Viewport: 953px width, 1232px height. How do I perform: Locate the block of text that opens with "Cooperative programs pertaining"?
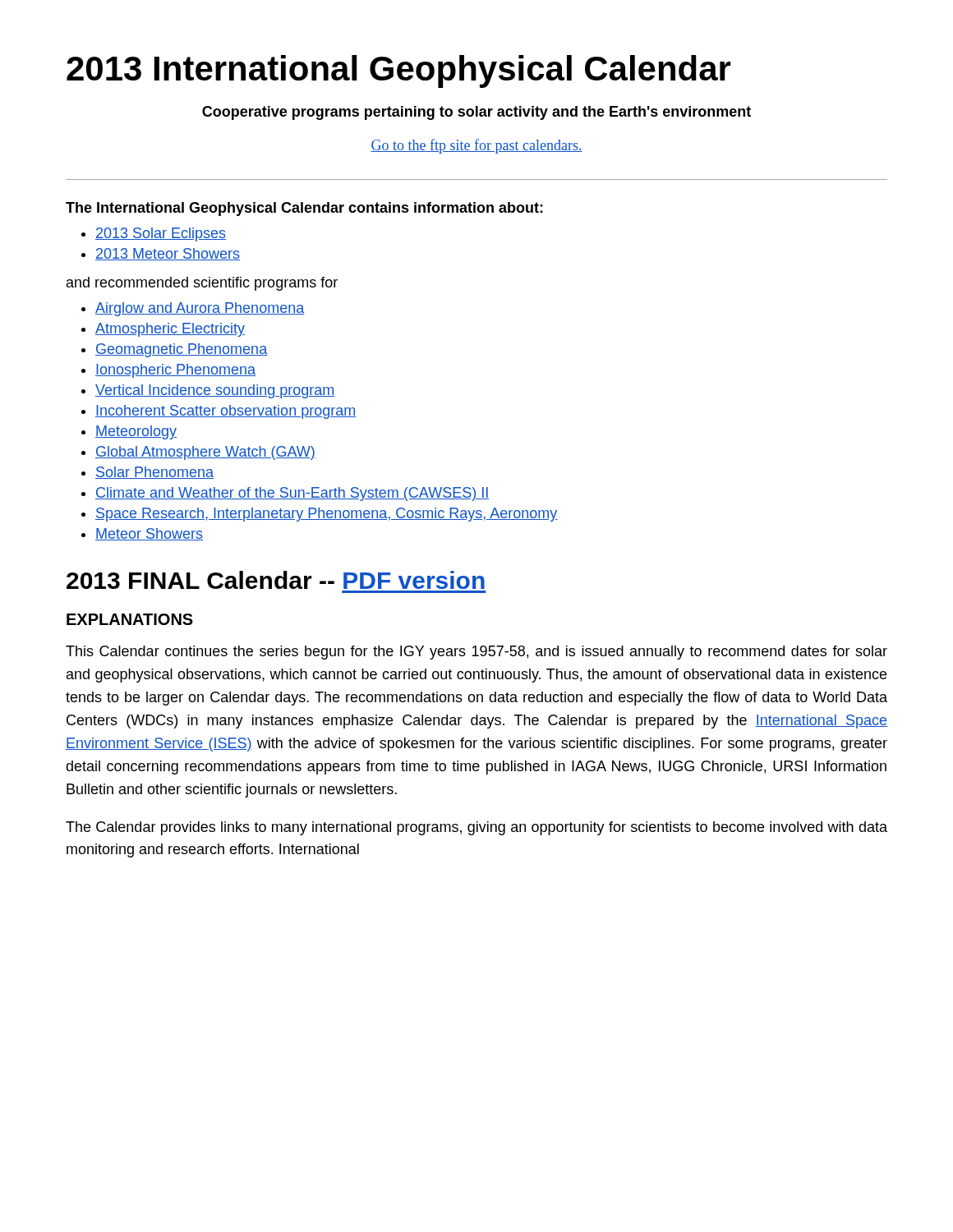[476, 112]
